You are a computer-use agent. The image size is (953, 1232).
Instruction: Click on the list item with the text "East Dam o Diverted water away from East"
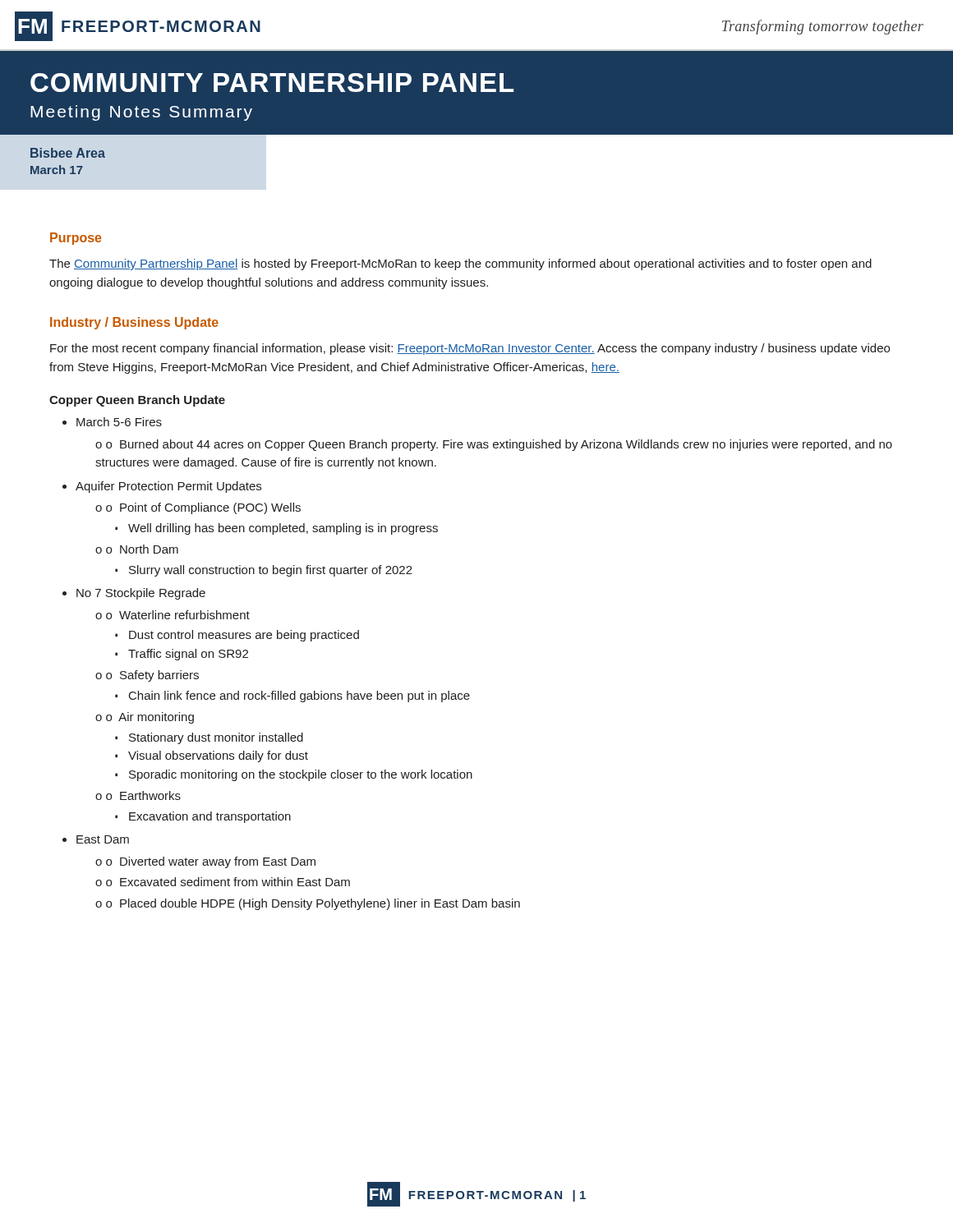pyautogui.click(x=103, y=839)
